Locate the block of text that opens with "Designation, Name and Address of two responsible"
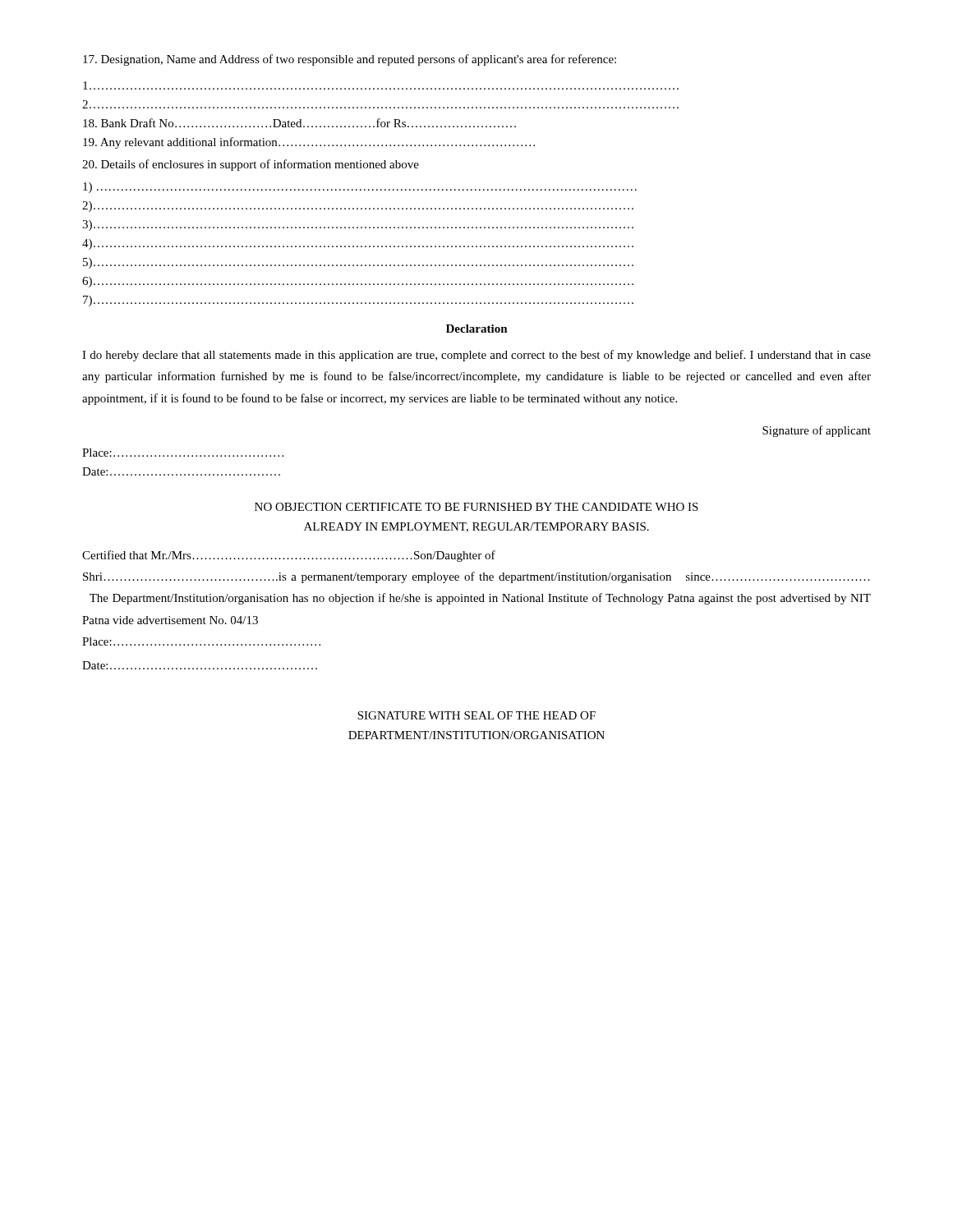 (350, 59)
